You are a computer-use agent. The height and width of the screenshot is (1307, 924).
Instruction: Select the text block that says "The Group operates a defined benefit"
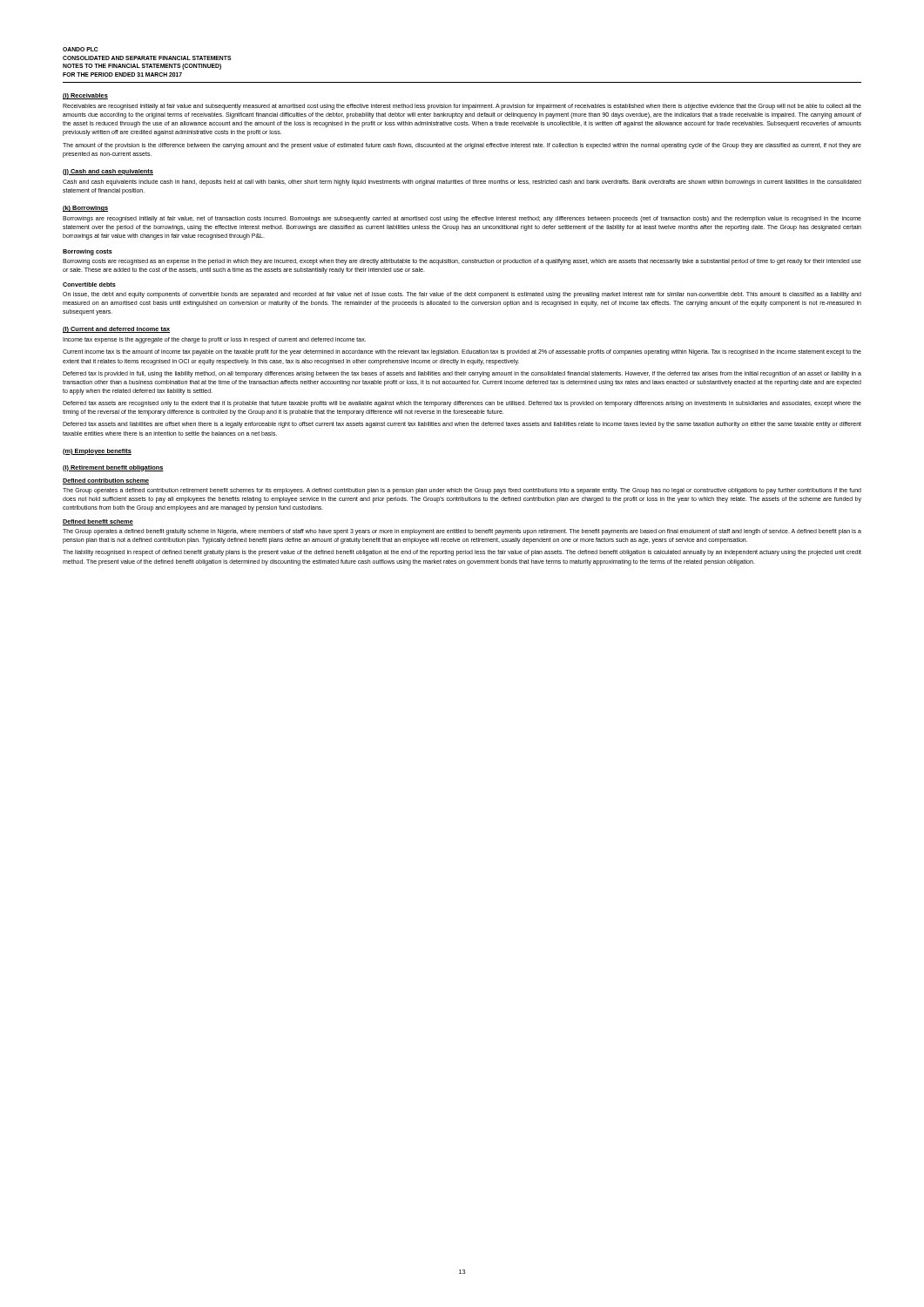click(x=462, y=536)
